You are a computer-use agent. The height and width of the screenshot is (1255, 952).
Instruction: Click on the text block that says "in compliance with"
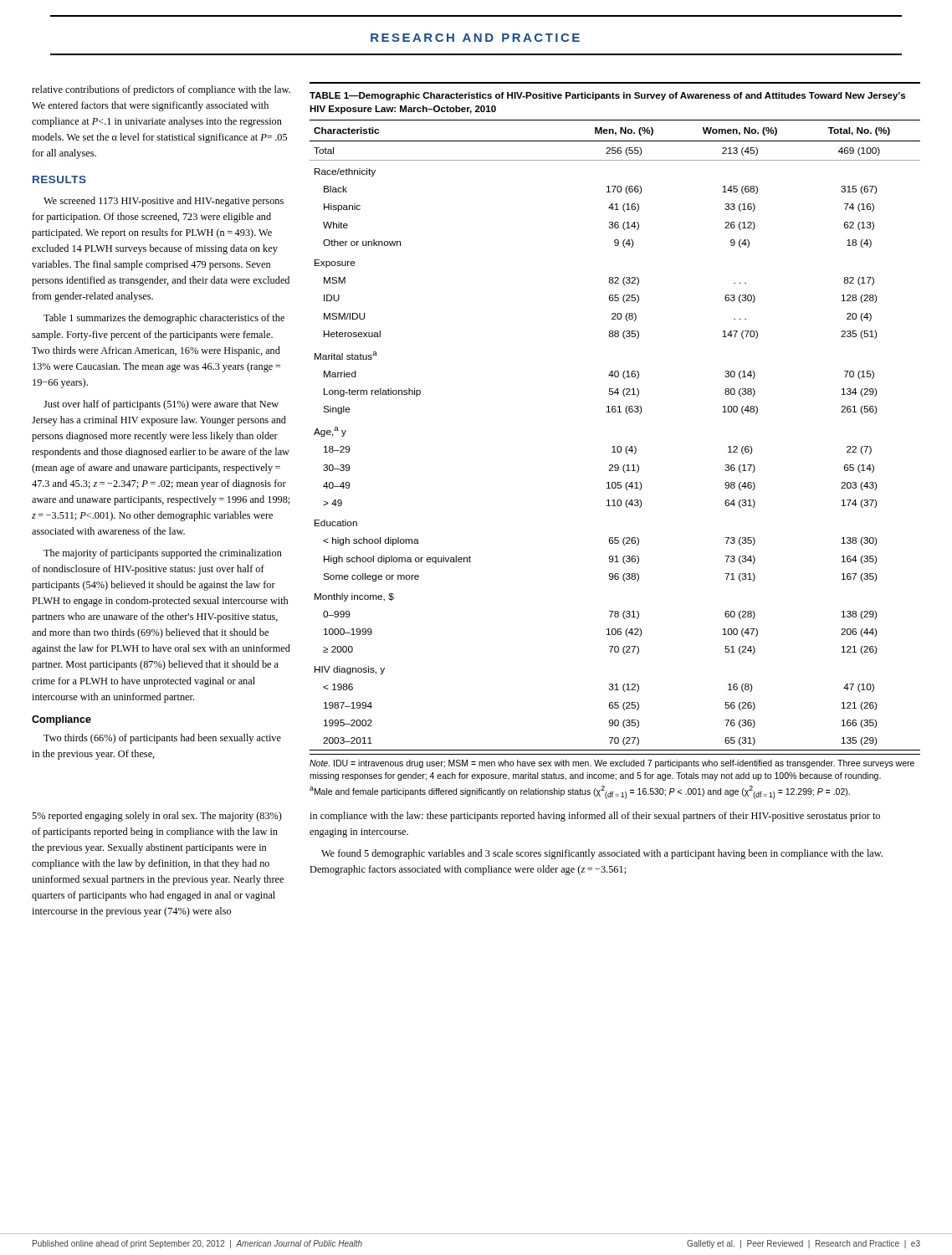pyautogui.click(x=615, y=843)
